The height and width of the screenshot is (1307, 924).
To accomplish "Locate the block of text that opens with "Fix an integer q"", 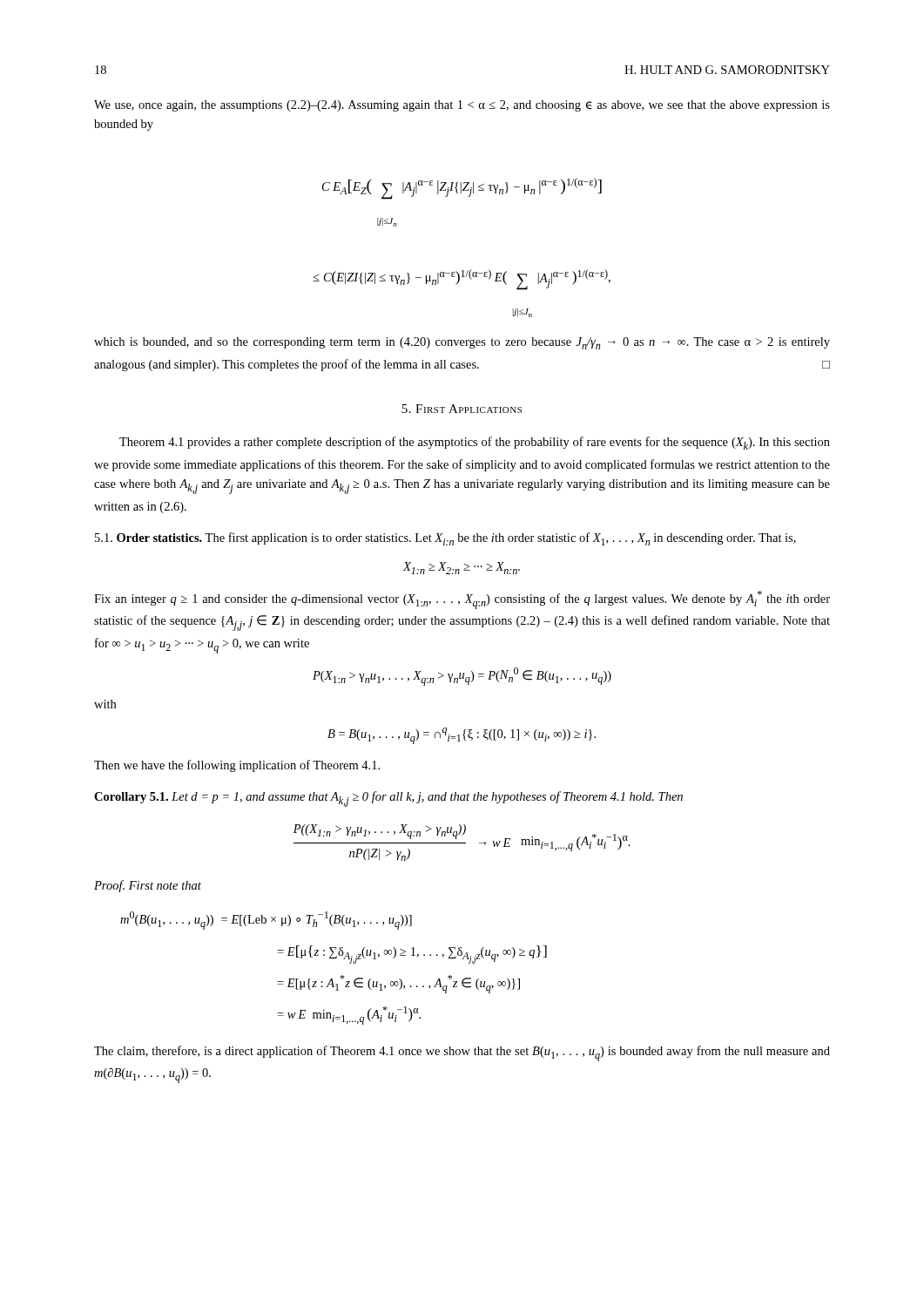I will coord(462,621).
